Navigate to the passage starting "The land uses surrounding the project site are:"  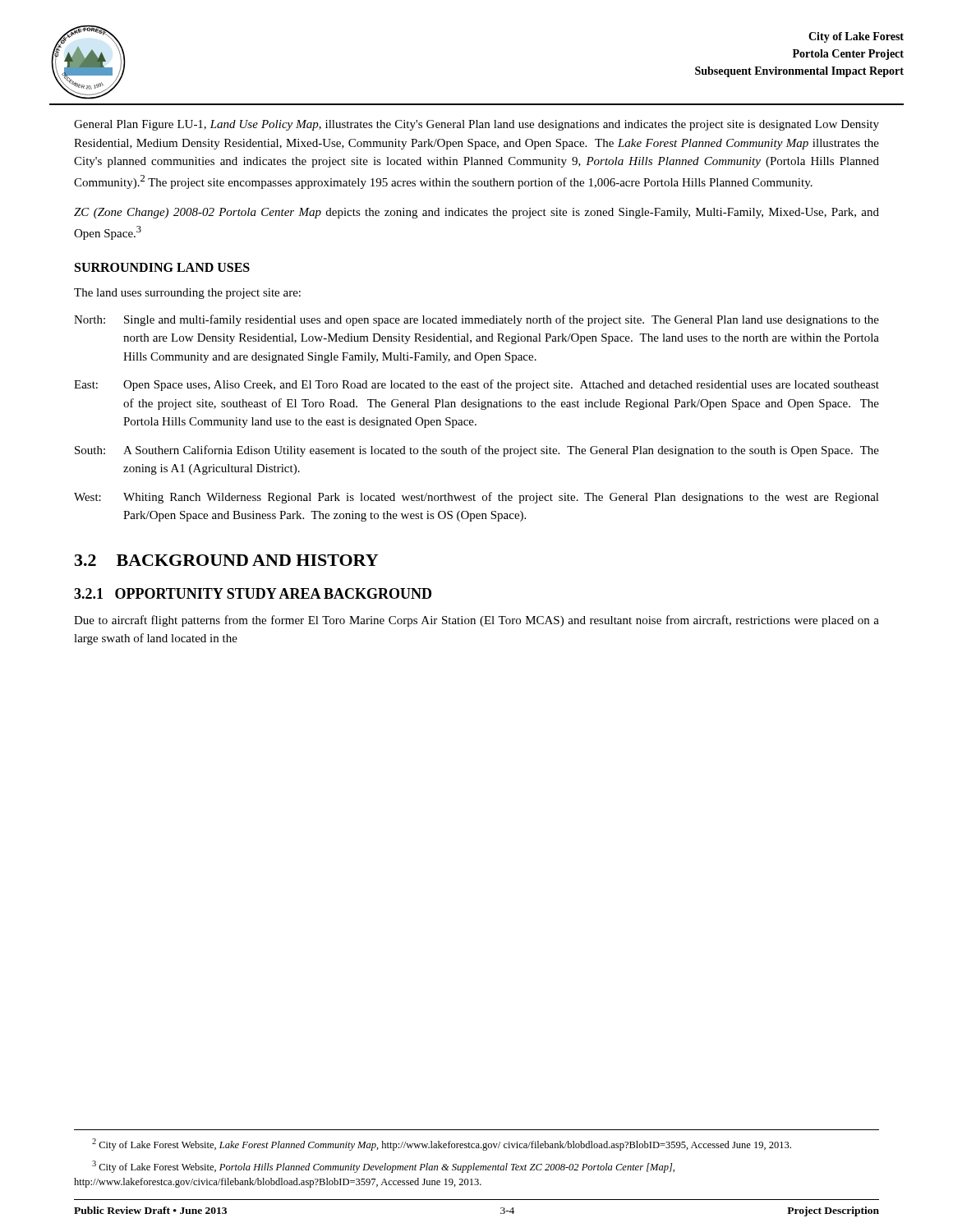188,292
